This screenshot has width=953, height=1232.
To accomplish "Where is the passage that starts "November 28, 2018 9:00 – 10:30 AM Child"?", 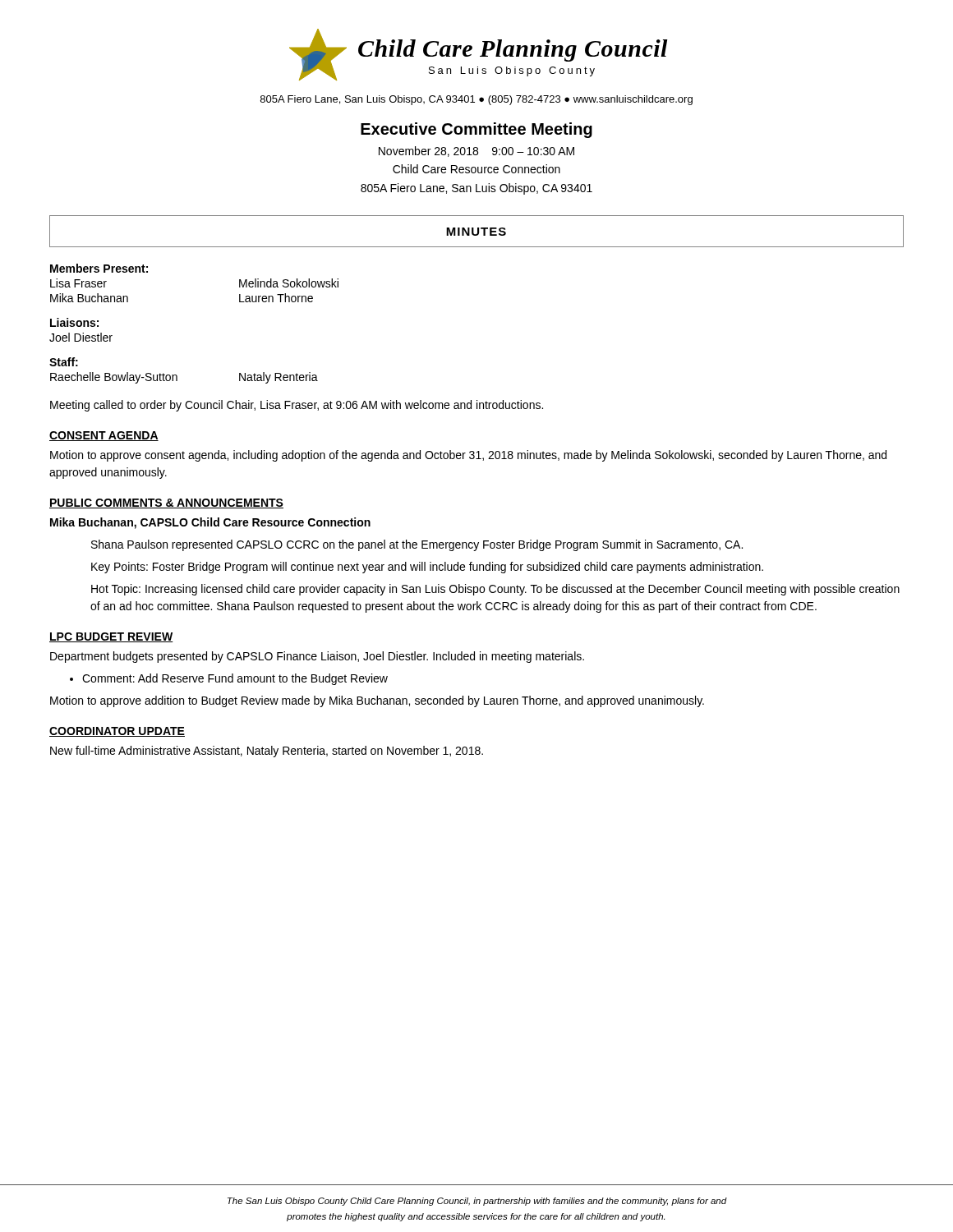I will pyautogui.click(x=476, y=170).
